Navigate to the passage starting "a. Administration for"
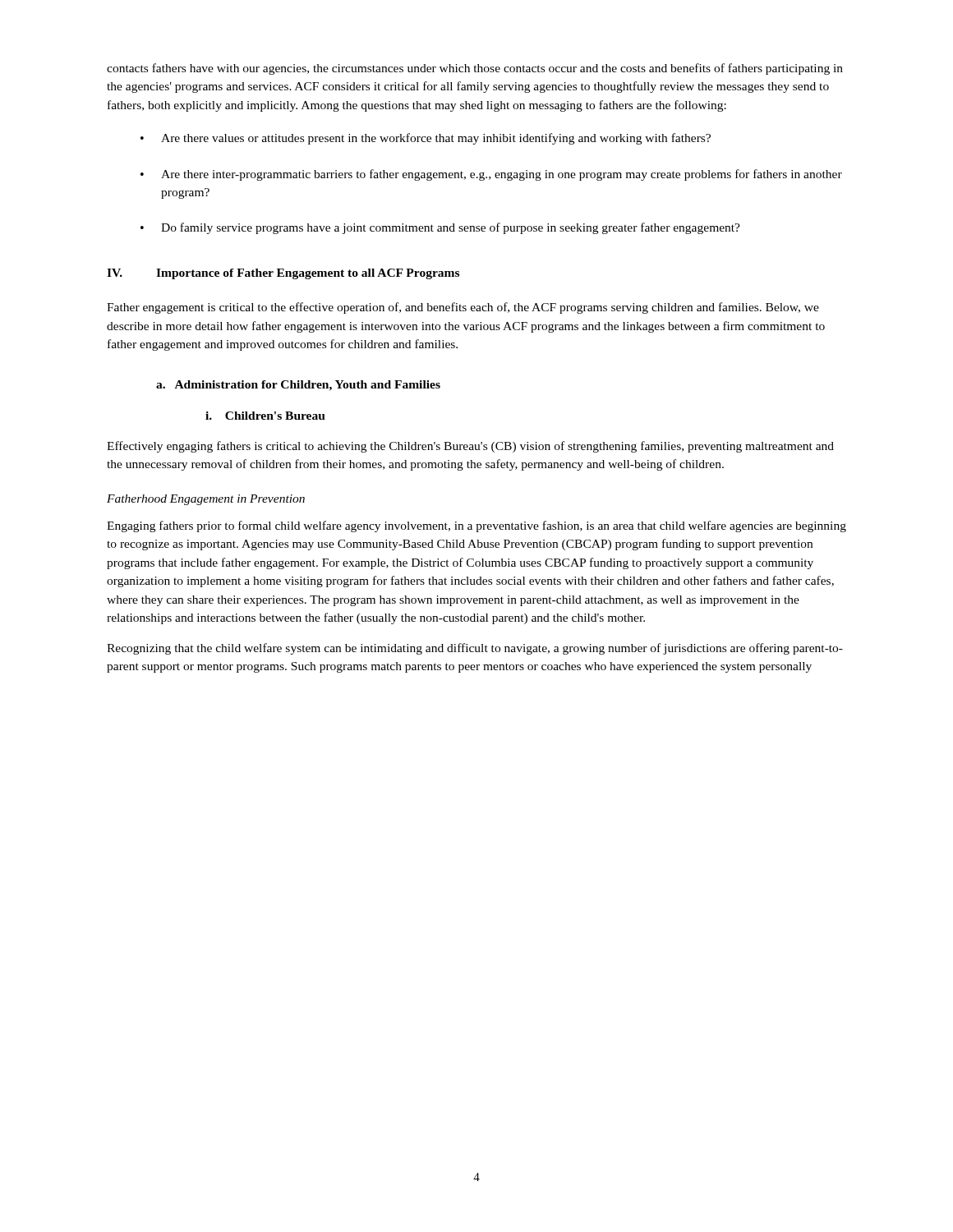Screen dimensions: 1232x953 (298, 384)
